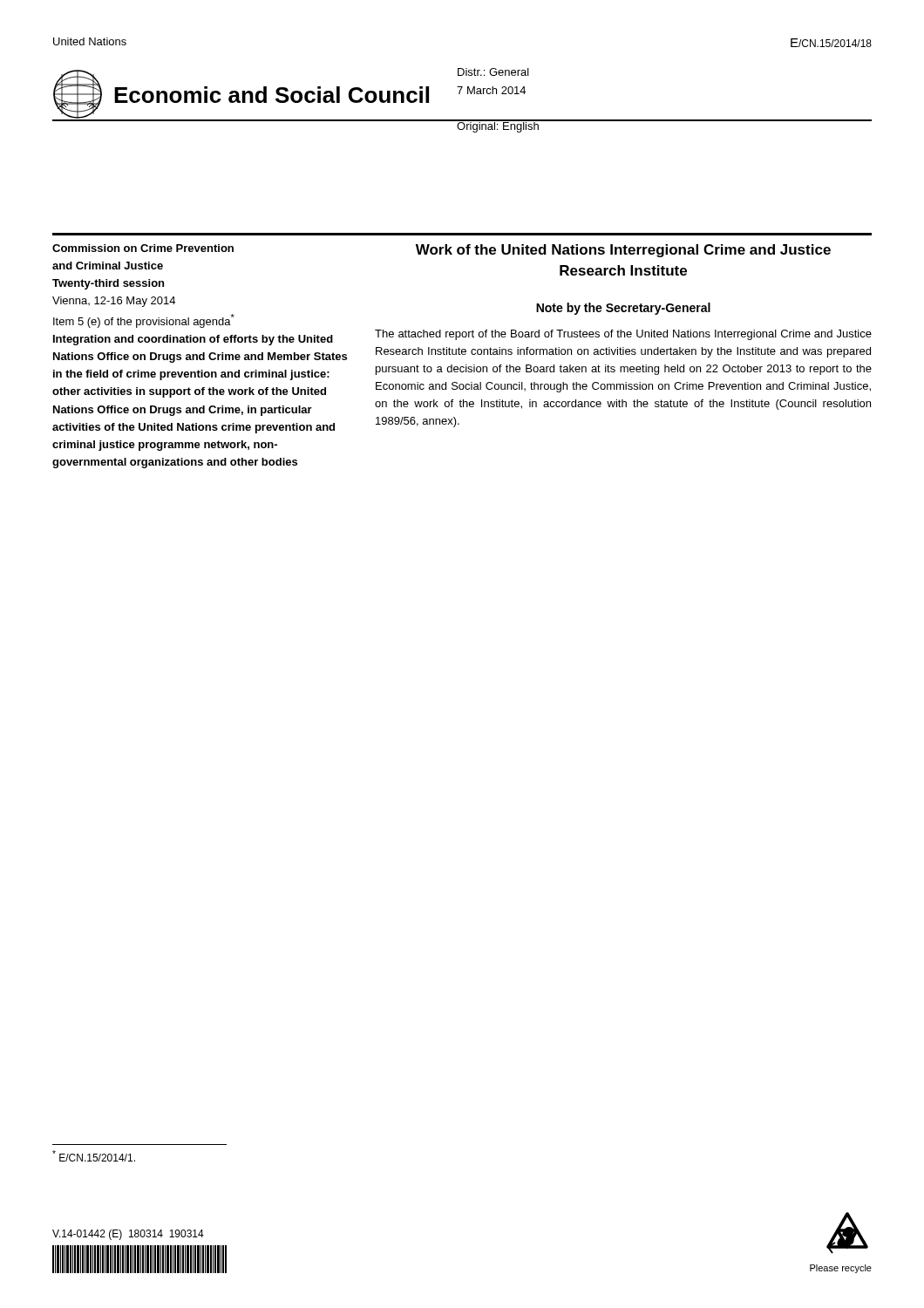Image resolution: width=924 pixels, height=1308 pixels.
Task: Locate a footnote
Action: pyautogui.click(x=94, y=1157)
